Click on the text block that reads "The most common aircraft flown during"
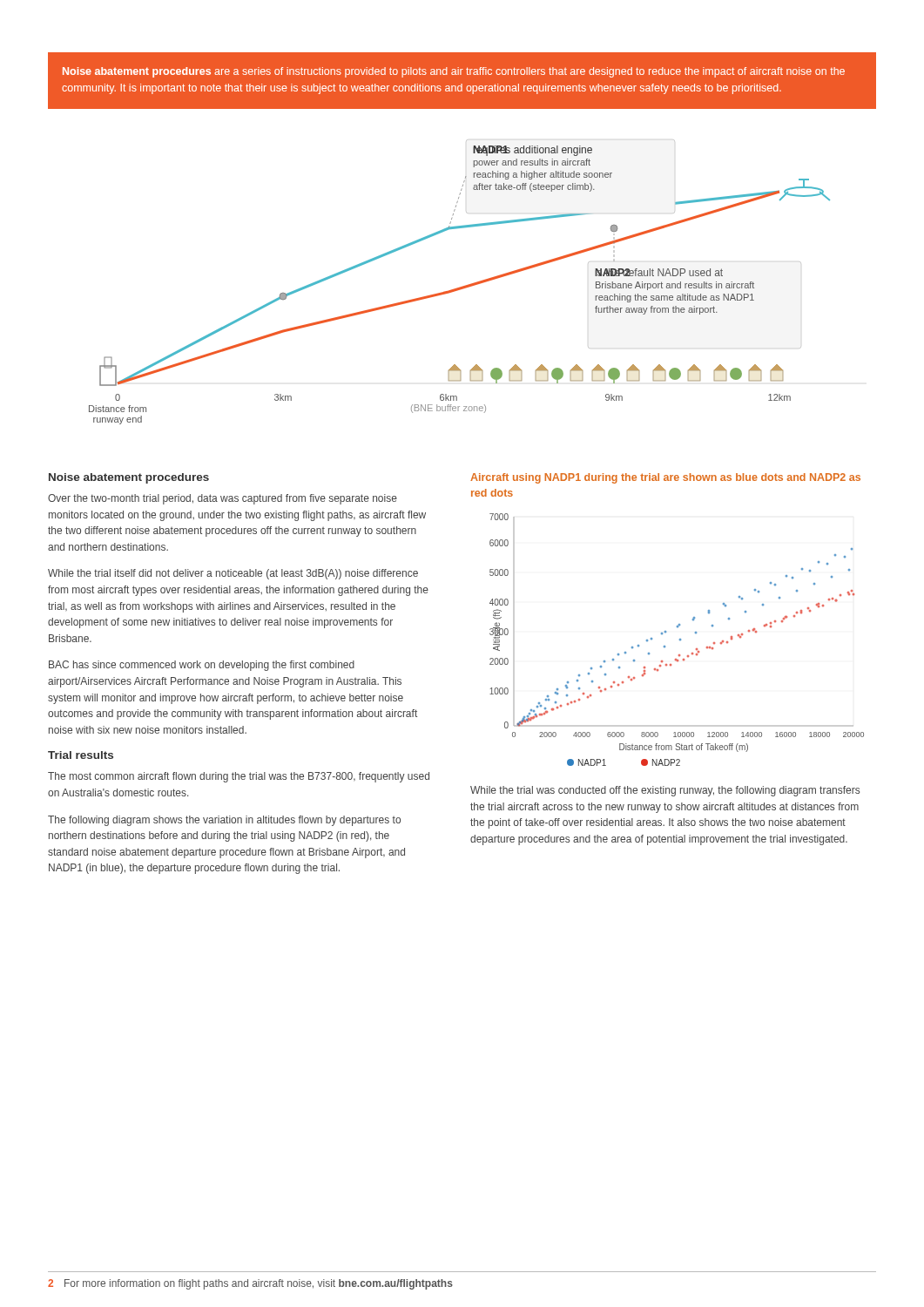This screenshot has height=1307, width=924. click(x=239, y=785)
